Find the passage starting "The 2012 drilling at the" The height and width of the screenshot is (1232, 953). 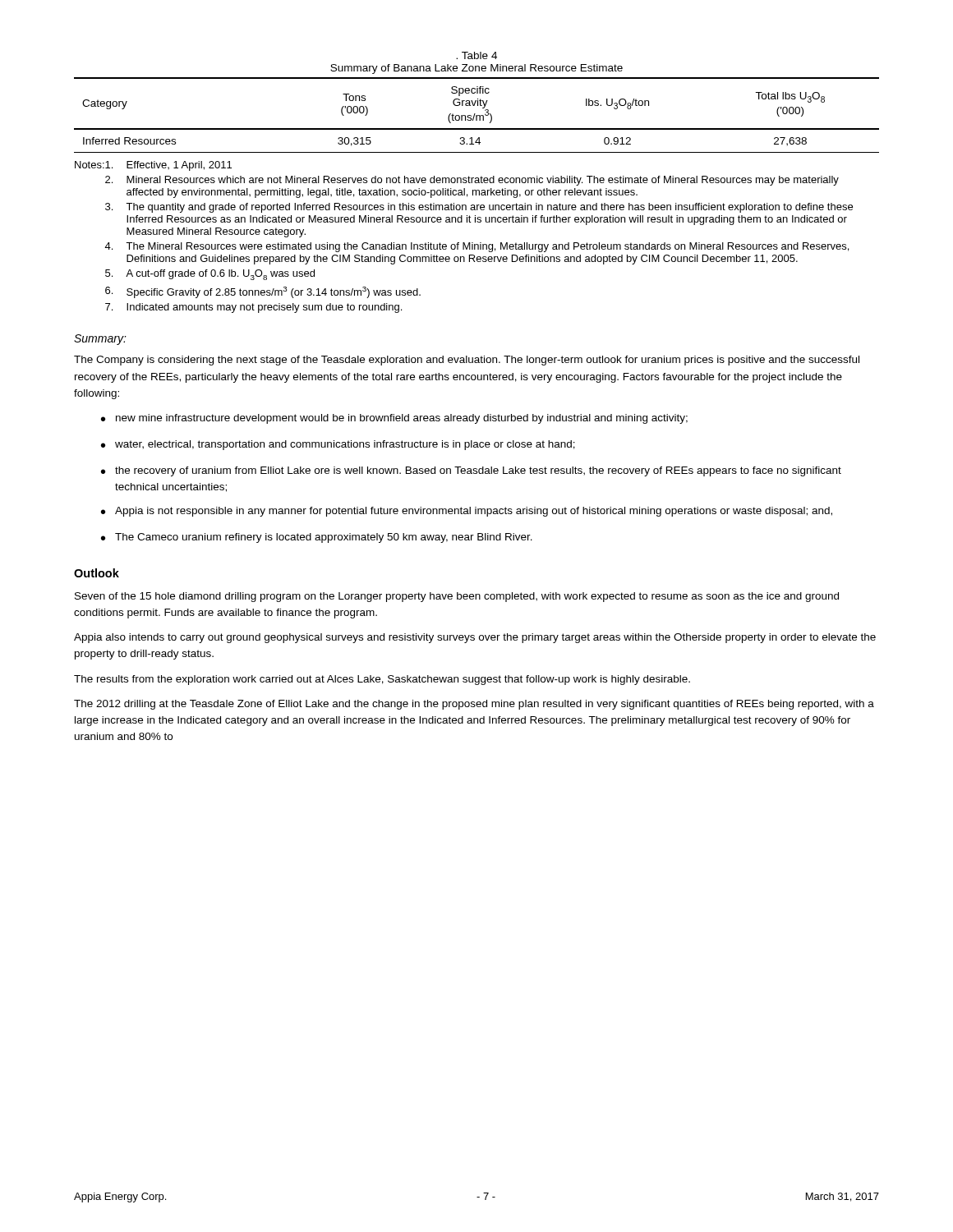pyautogui.click(x=474, y=720)
